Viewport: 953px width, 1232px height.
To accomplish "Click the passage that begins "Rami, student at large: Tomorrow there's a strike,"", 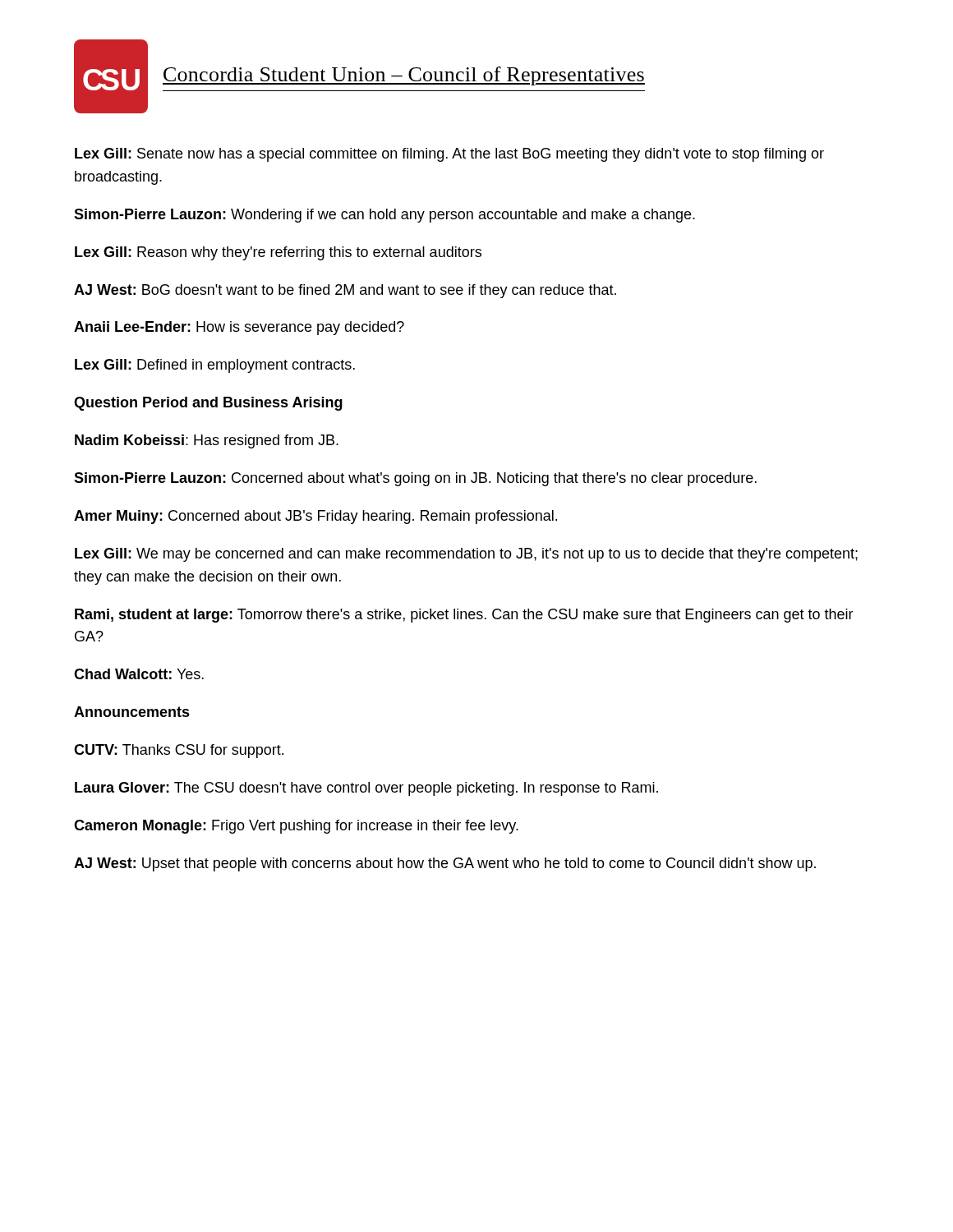I will (464, 625).
